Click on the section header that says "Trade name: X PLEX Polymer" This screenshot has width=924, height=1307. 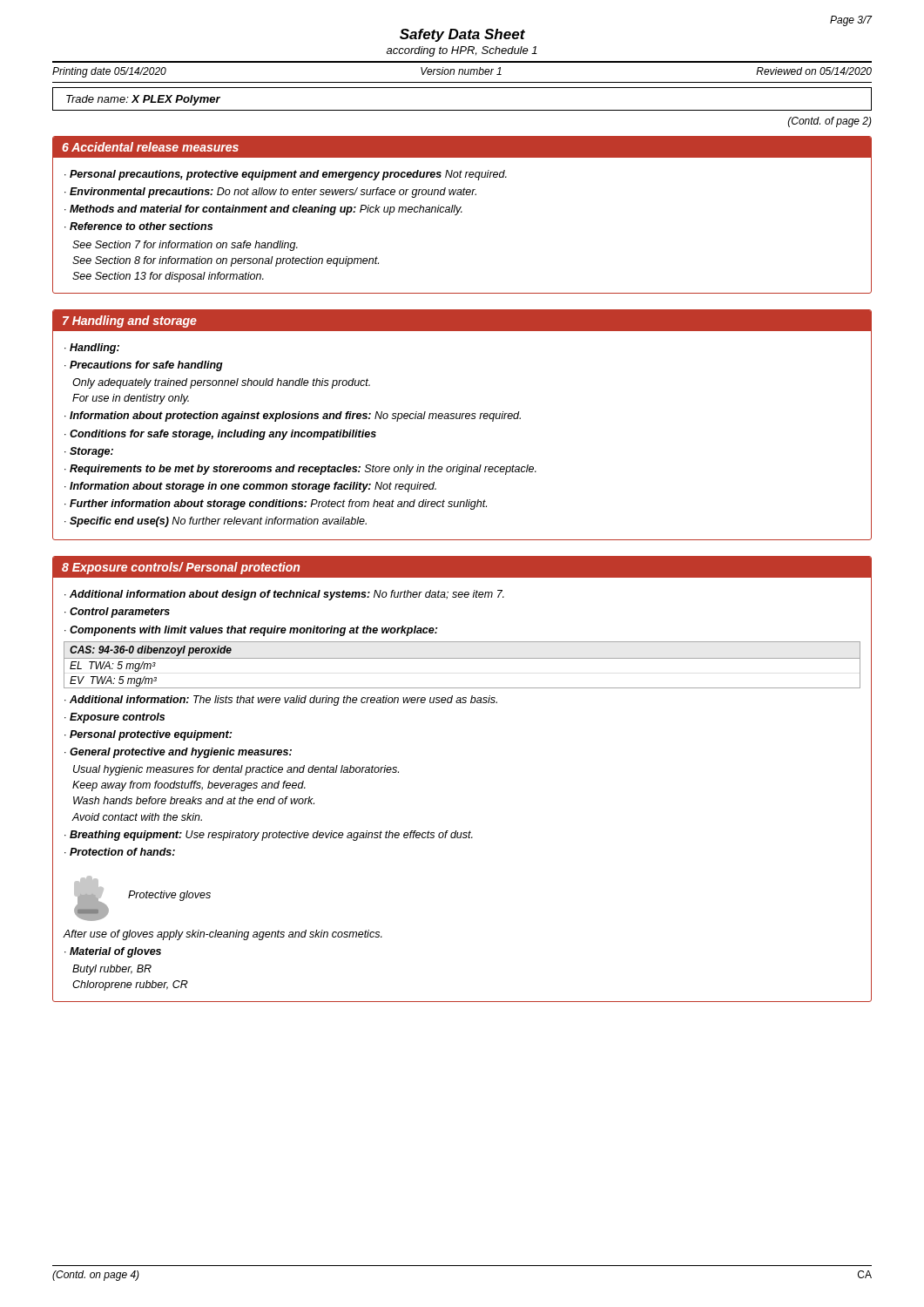(x=143, y=99)
